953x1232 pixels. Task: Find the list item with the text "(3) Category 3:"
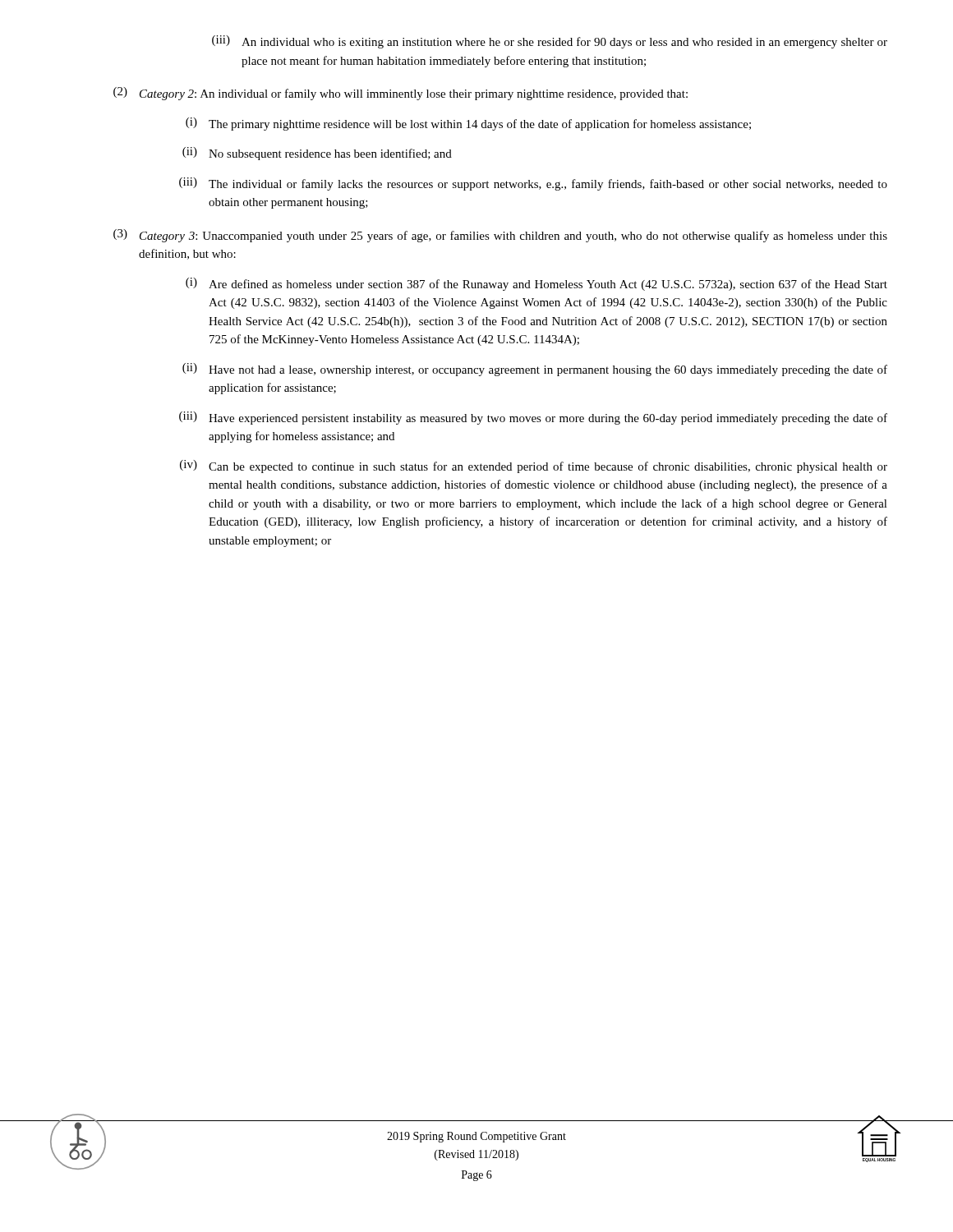pyautogui.click(x=485, y=245)
